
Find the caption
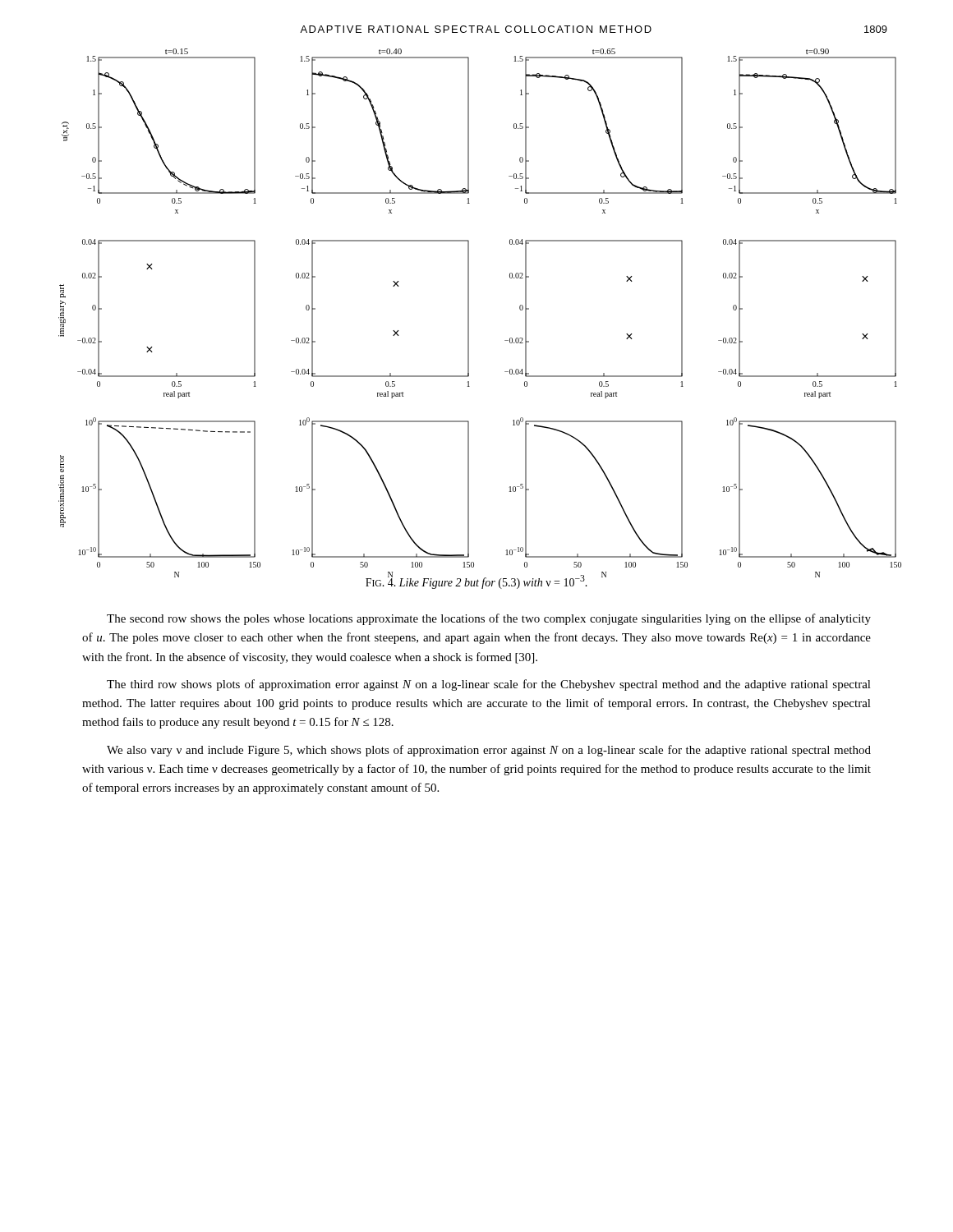pyautogui.click(x=476, y=581)
